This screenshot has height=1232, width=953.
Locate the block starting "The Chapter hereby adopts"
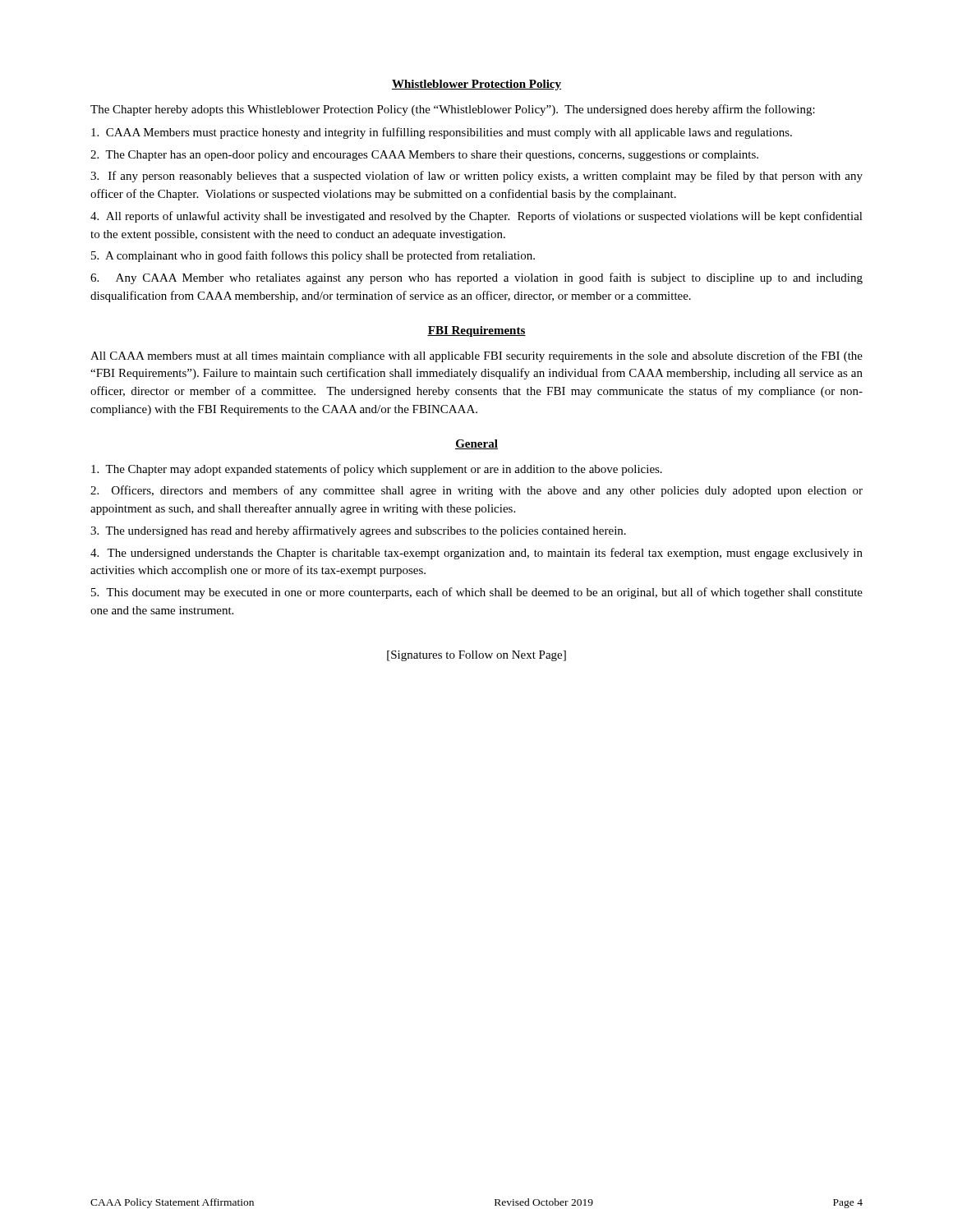[453, 109]
